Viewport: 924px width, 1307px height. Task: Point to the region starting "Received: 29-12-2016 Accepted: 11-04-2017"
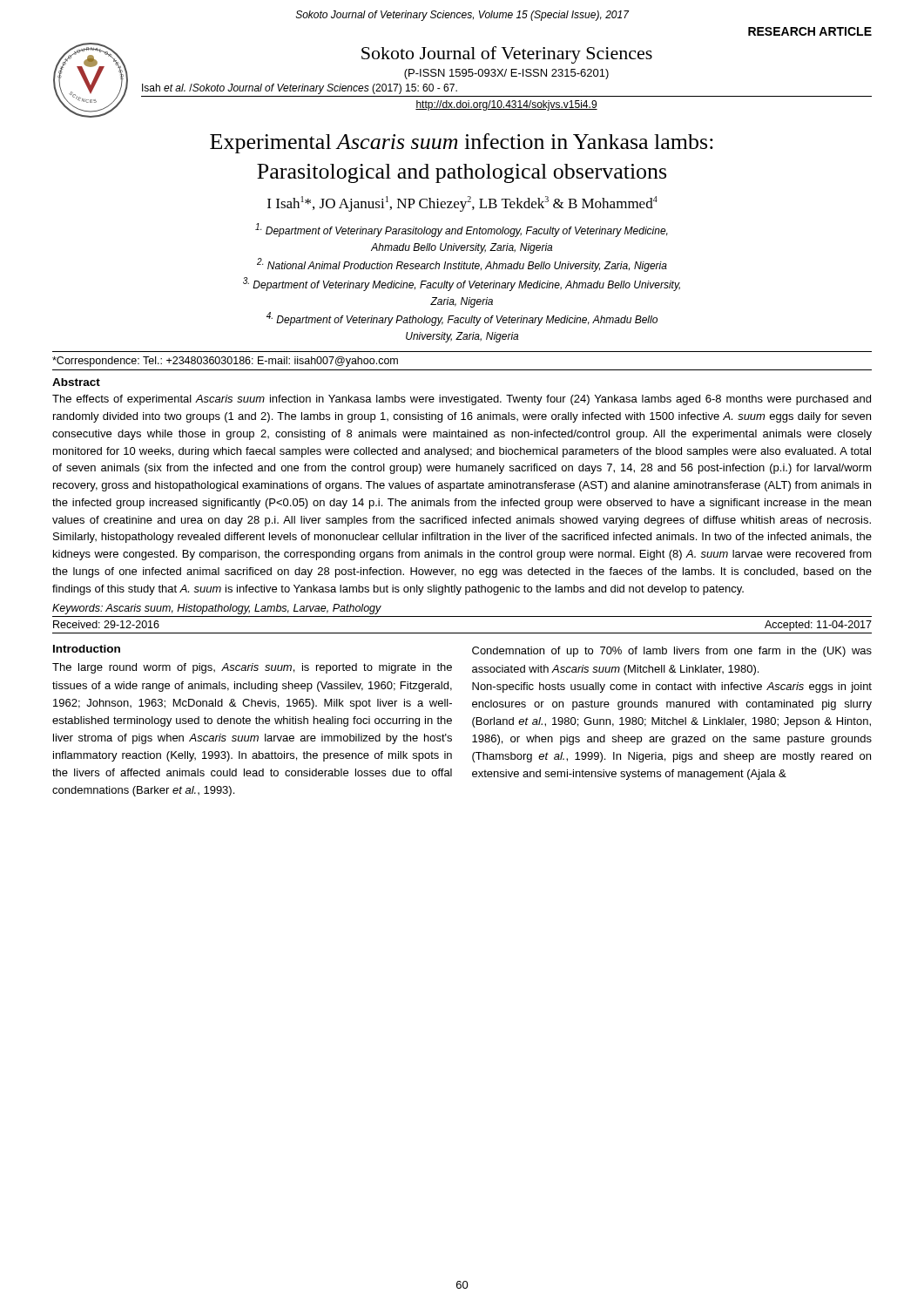462,625
